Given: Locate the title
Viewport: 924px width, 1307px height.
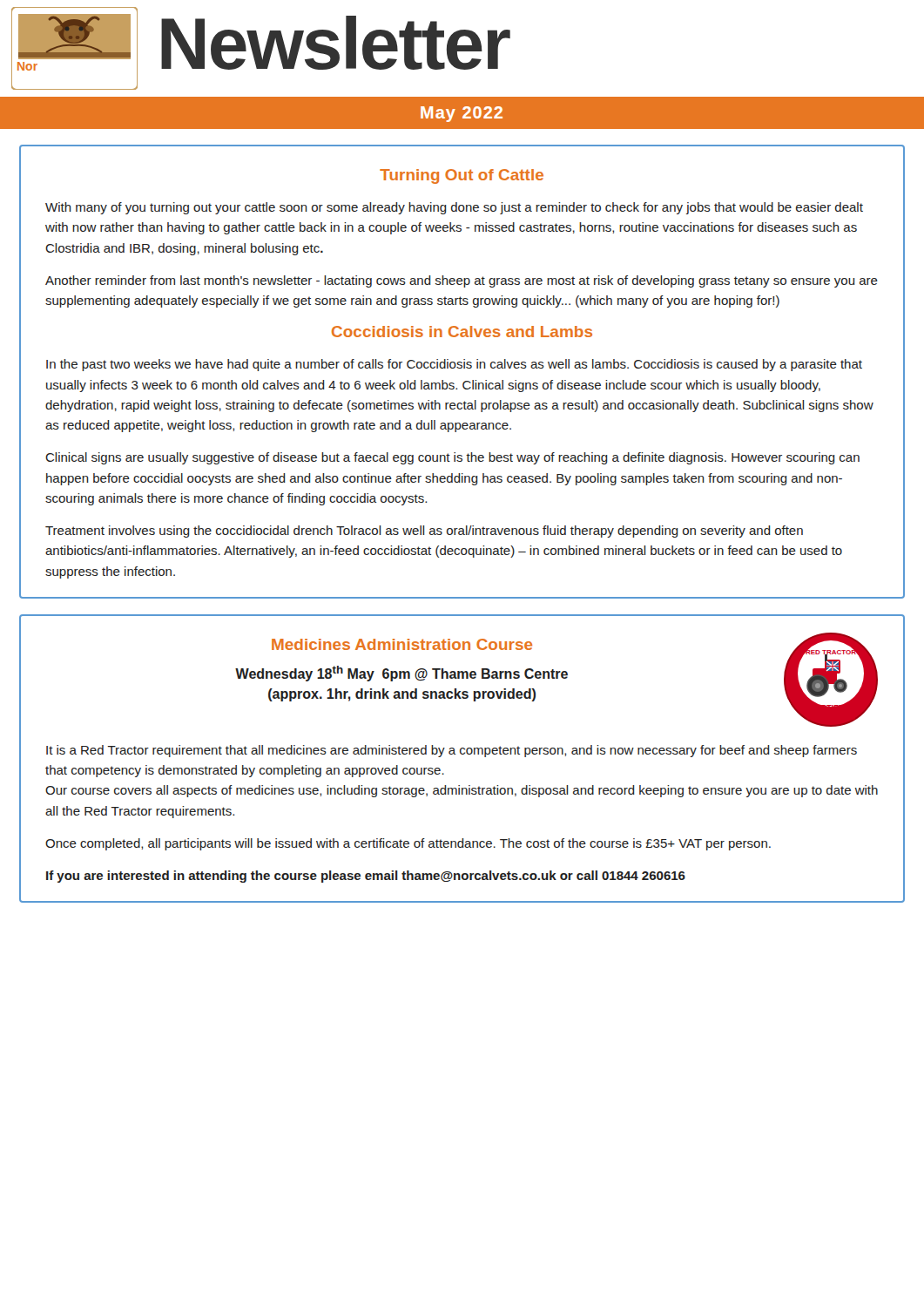Looking at the screenshot, I should coord(333,44).
